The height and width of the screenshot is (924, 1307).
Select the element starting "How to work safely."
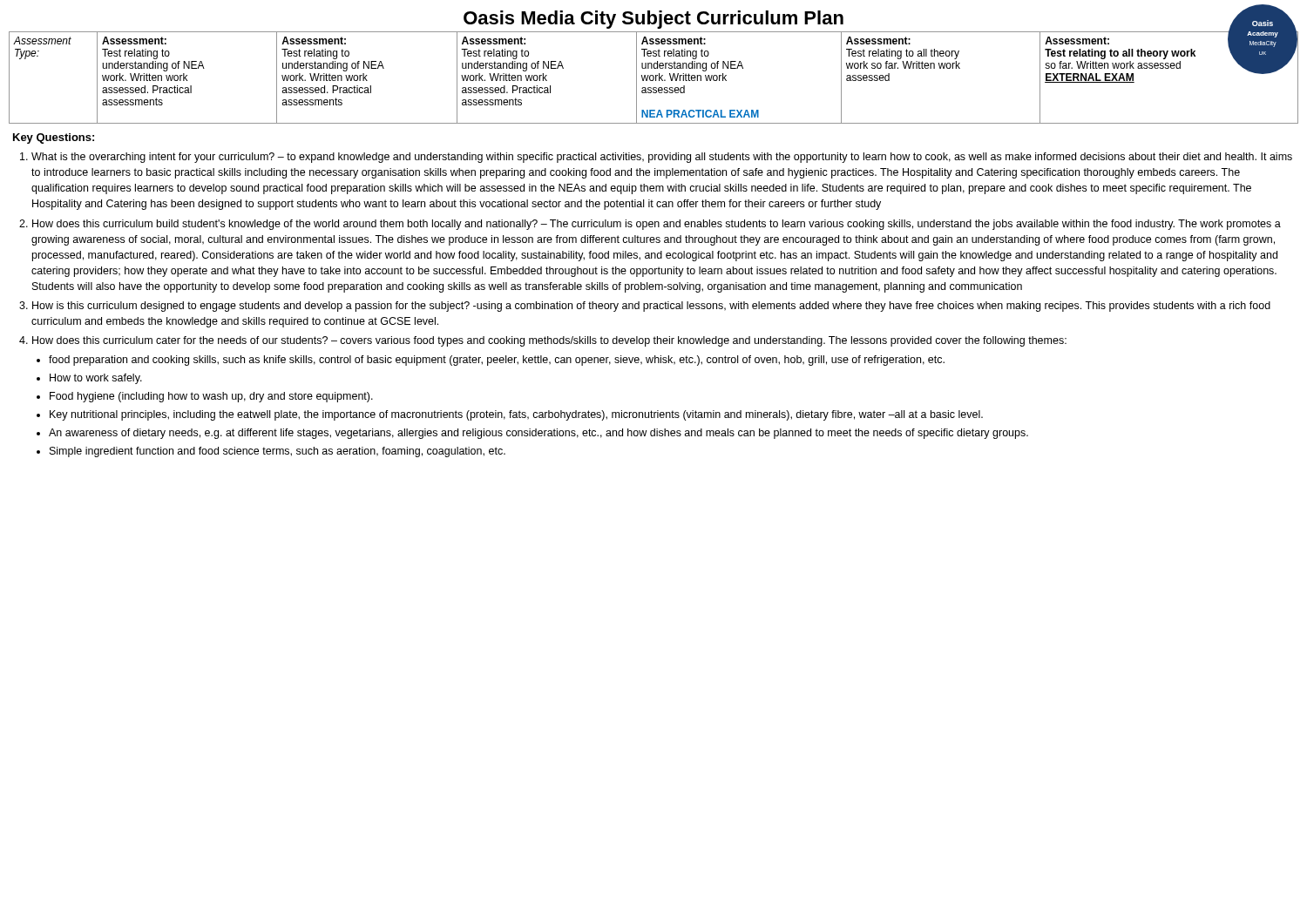pyautogui.click(x=96, y=378)
